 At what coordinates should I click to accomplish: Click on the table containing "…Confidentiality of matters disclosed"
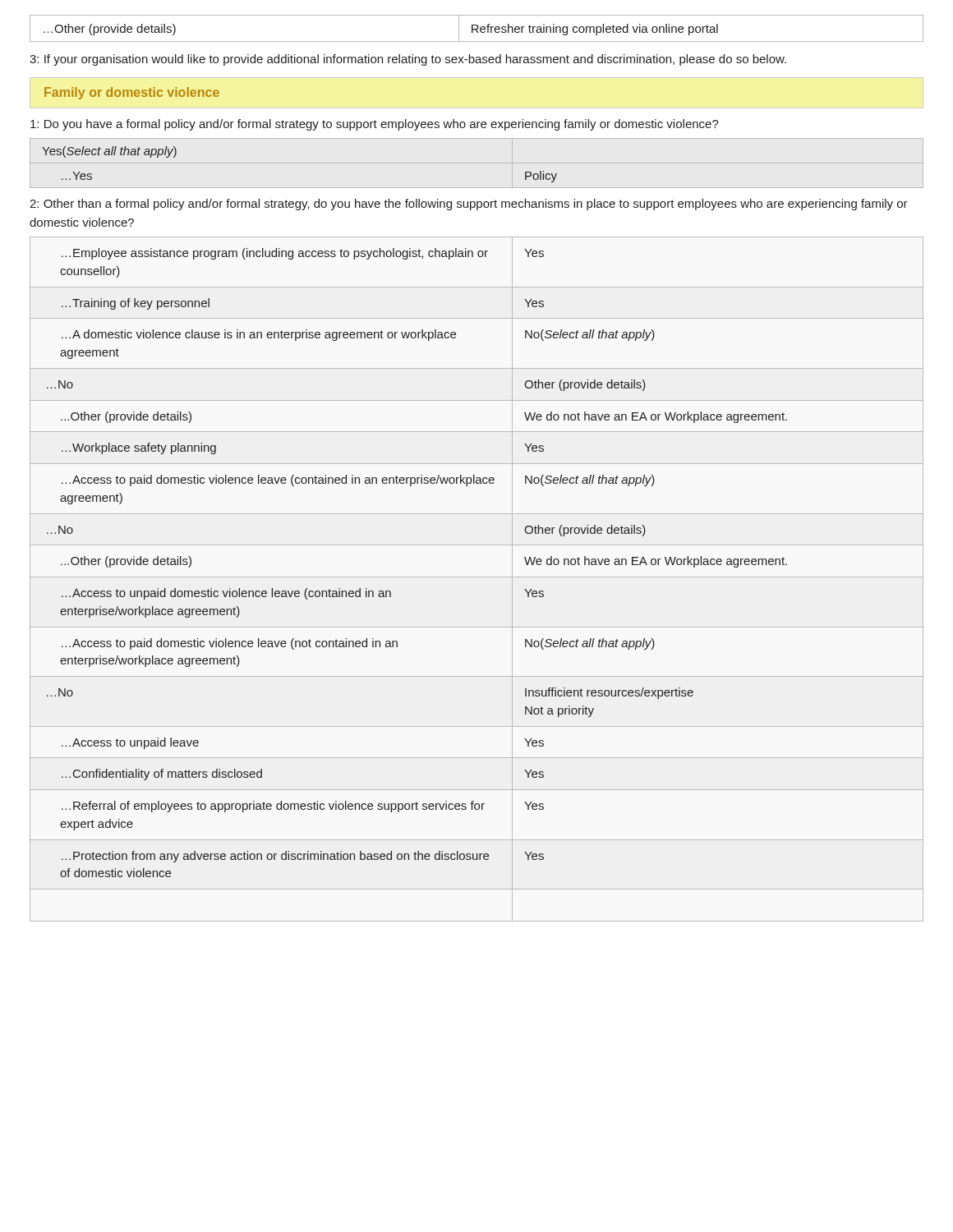pos(476,579)
